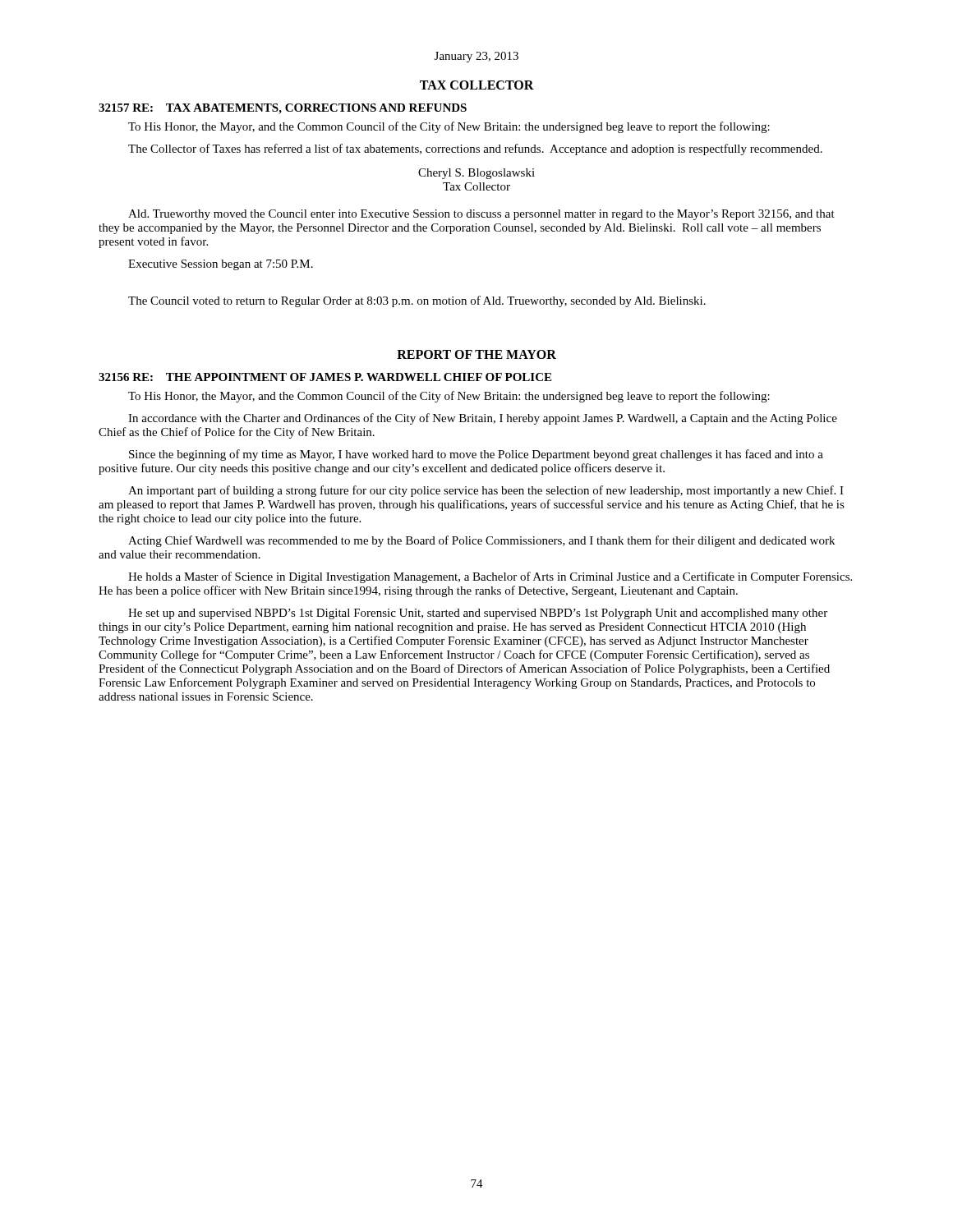
Task: Point to the text starting "He set up and supervised NBPD’s 1st"
Action: click(476, 655)
